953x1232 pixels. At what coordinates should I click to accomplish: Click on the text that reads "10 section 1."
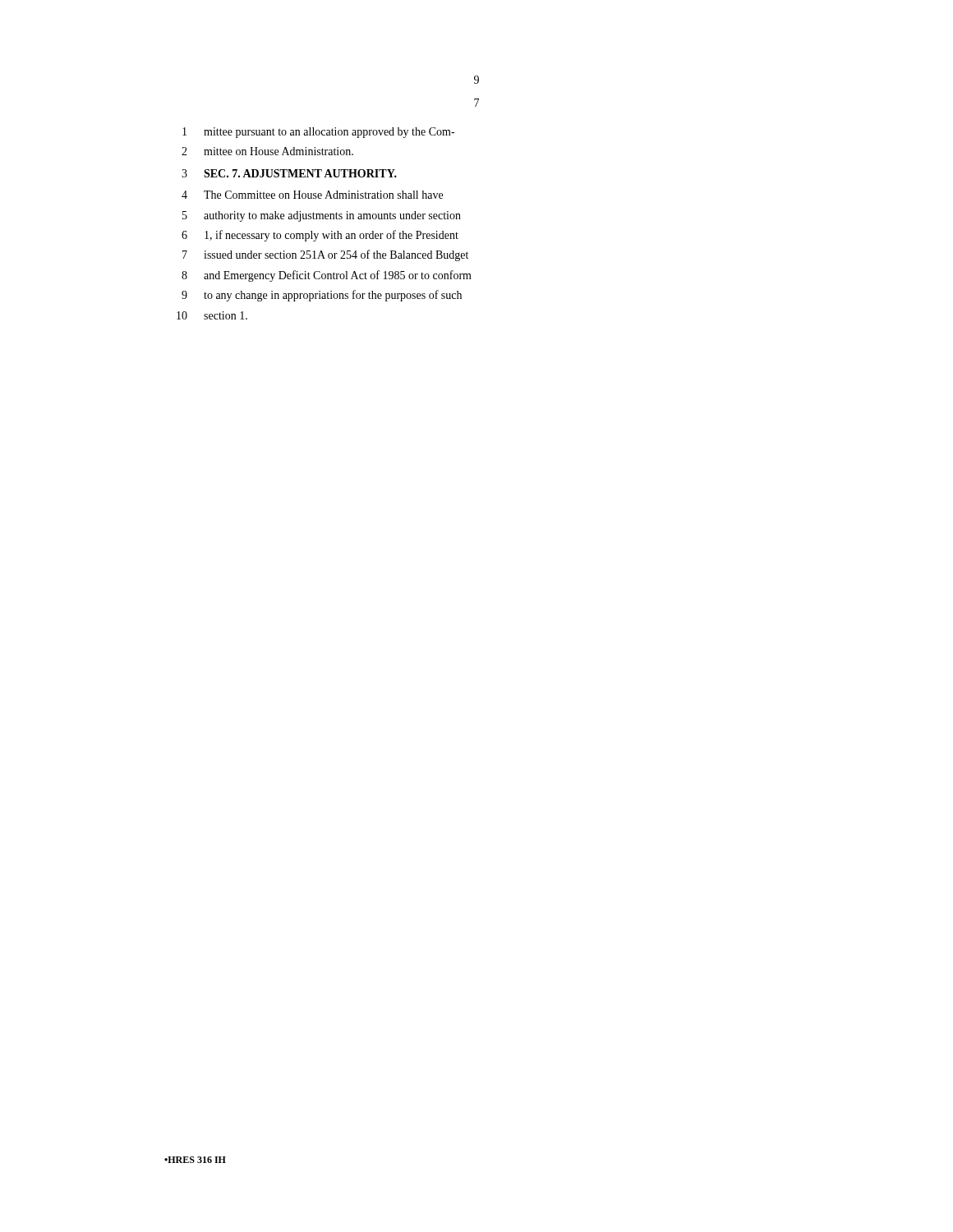click(x=212, y=315)
